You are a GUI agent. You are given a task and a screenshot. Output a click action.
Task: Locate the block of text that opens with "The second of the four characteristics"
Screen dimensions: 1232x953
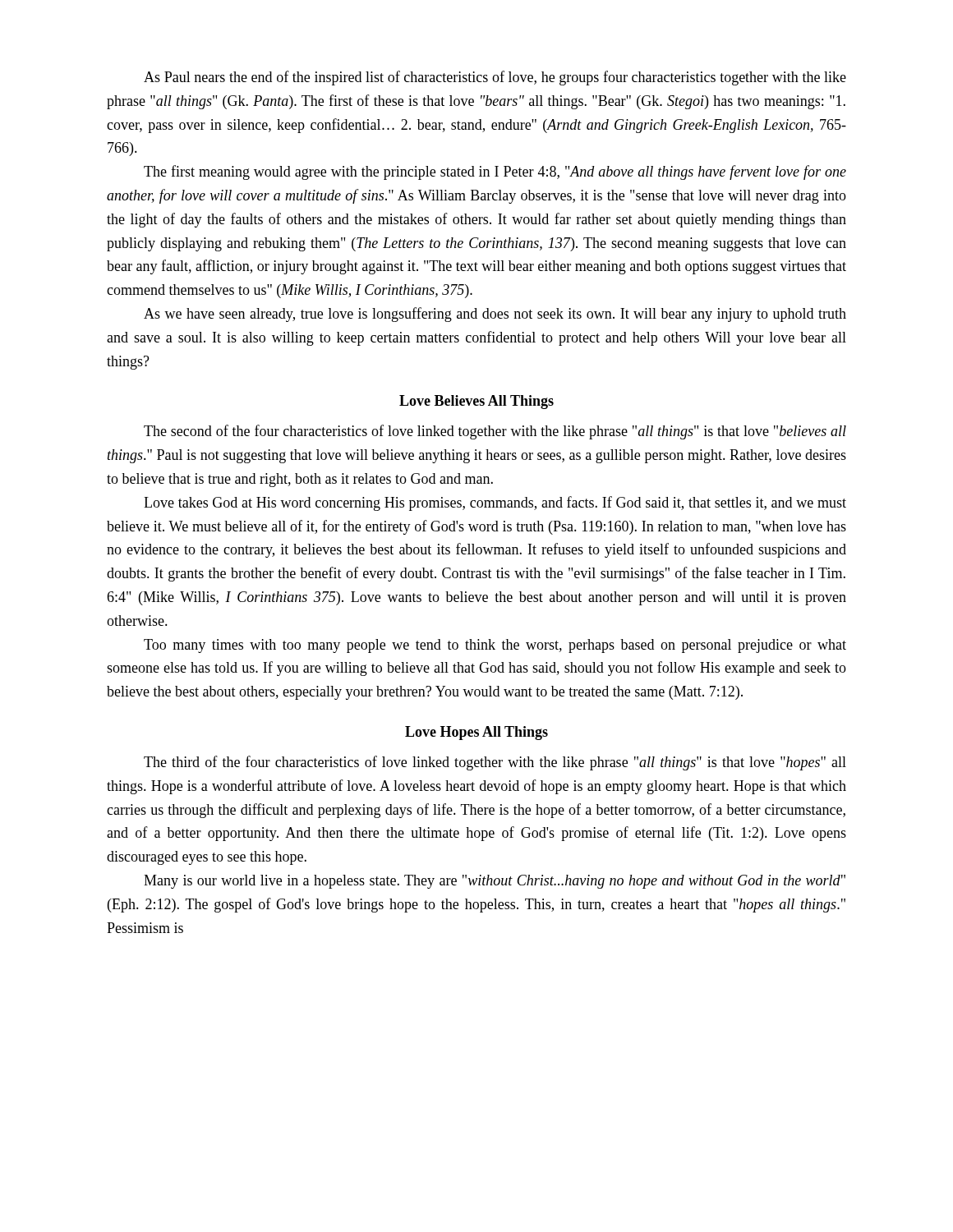[476, 455]
